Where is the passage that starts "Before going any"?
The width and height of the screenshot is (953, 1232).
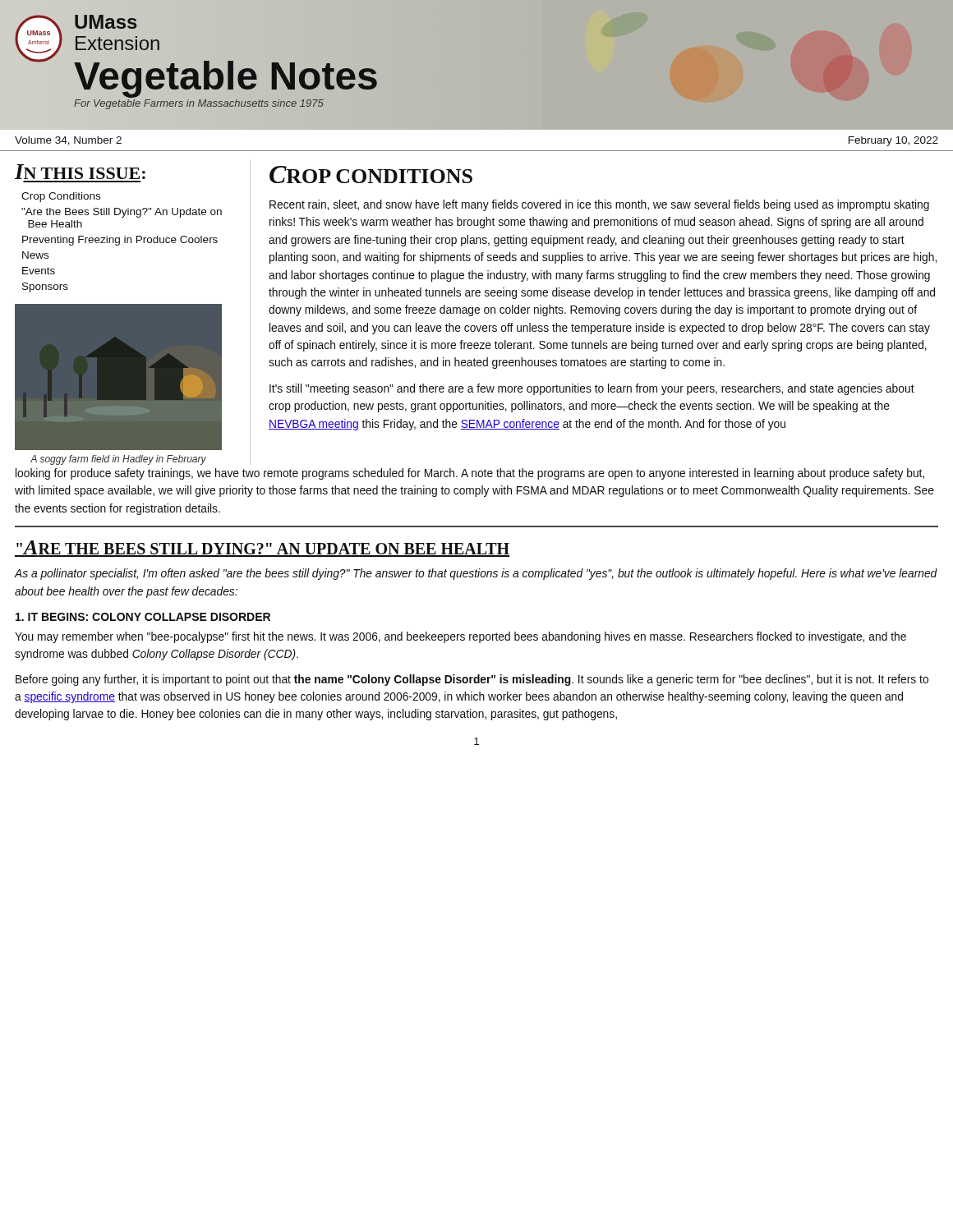click(x=476, y=697)
